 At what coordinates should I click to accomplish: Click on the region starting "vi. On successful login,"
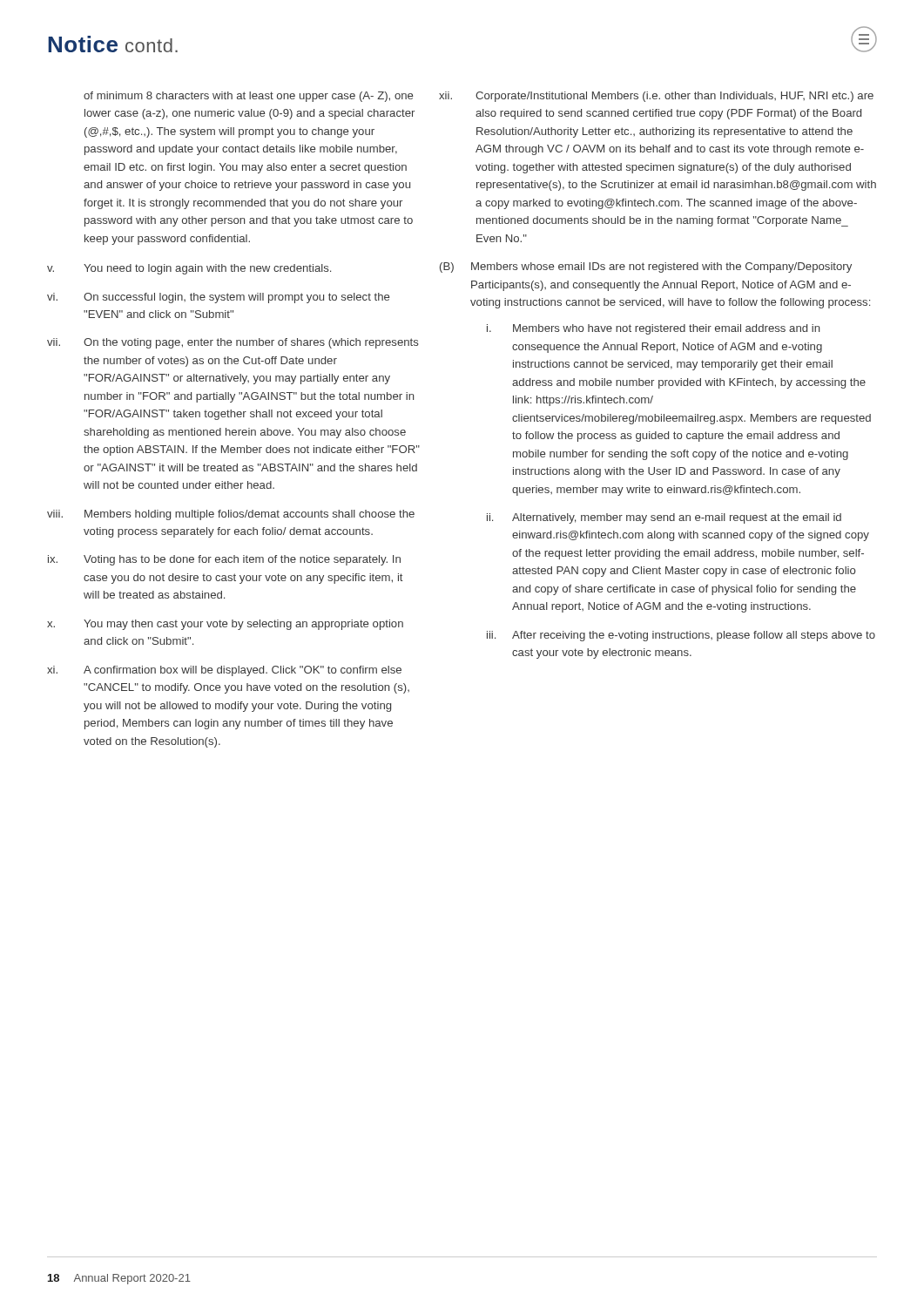coord(234,306)
